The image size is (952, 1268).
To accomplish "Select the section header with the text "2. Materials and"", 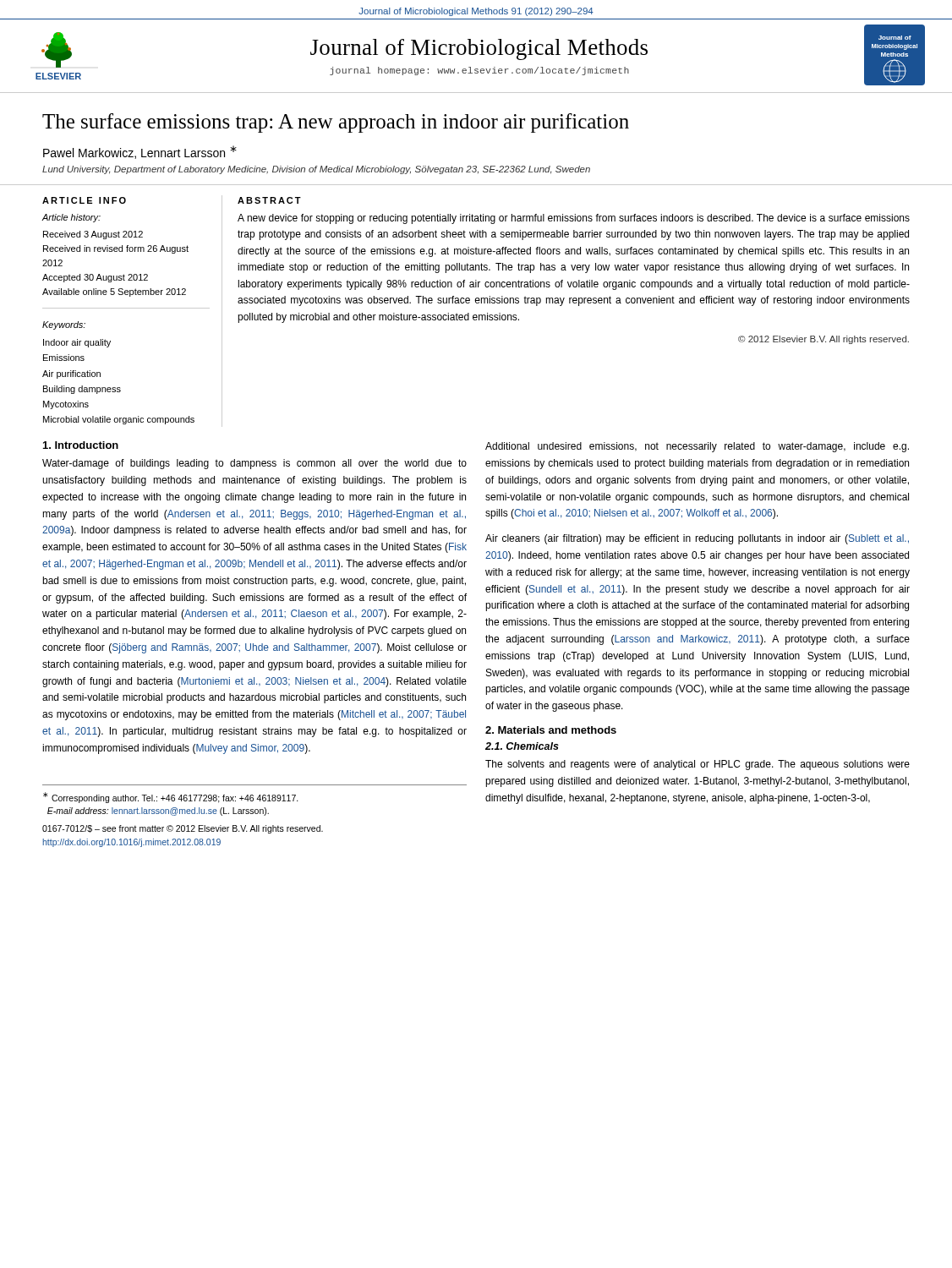I will (551, 730).
